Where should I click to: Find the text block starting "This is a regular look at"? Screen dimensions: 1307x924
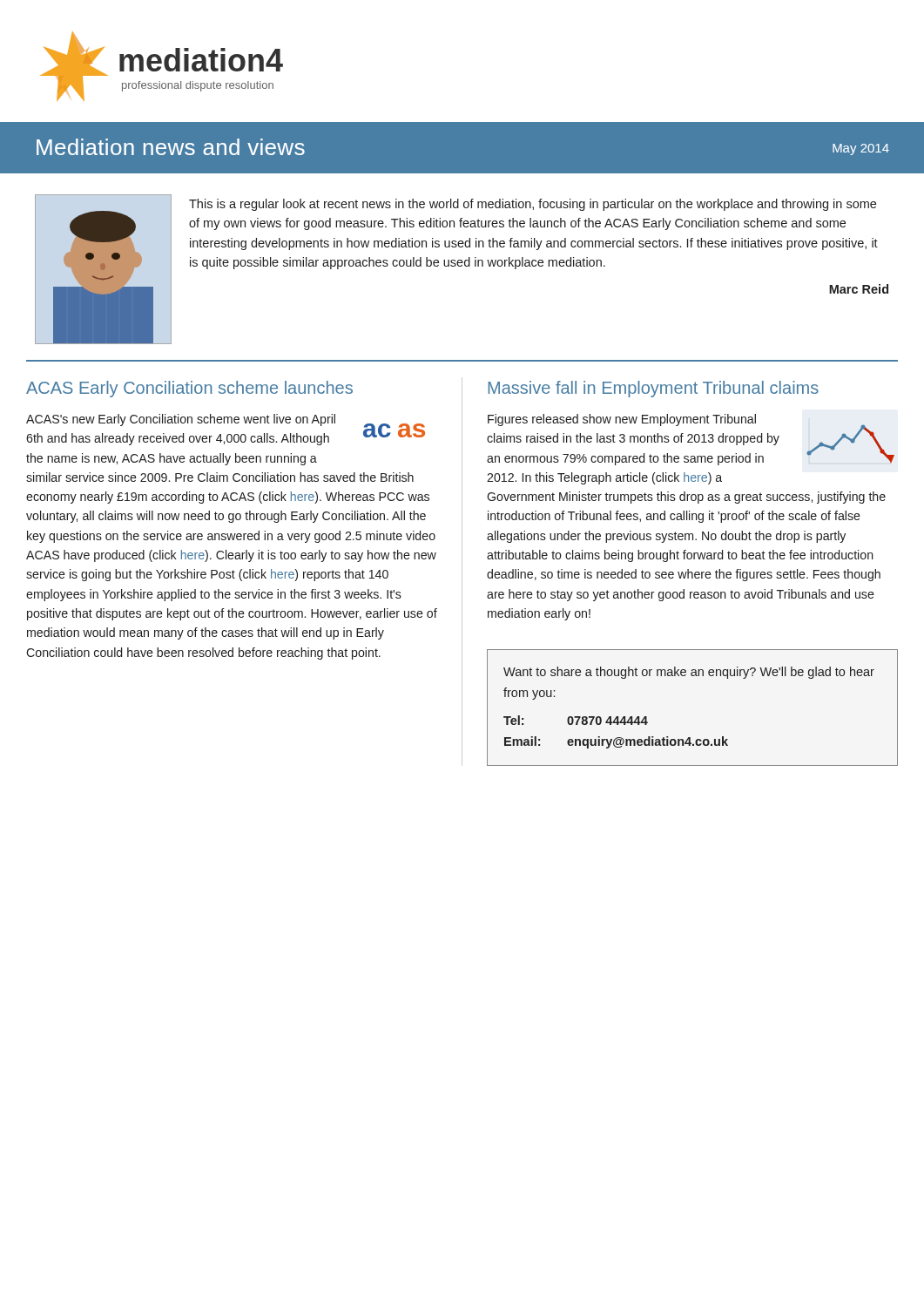pos(539,248)
